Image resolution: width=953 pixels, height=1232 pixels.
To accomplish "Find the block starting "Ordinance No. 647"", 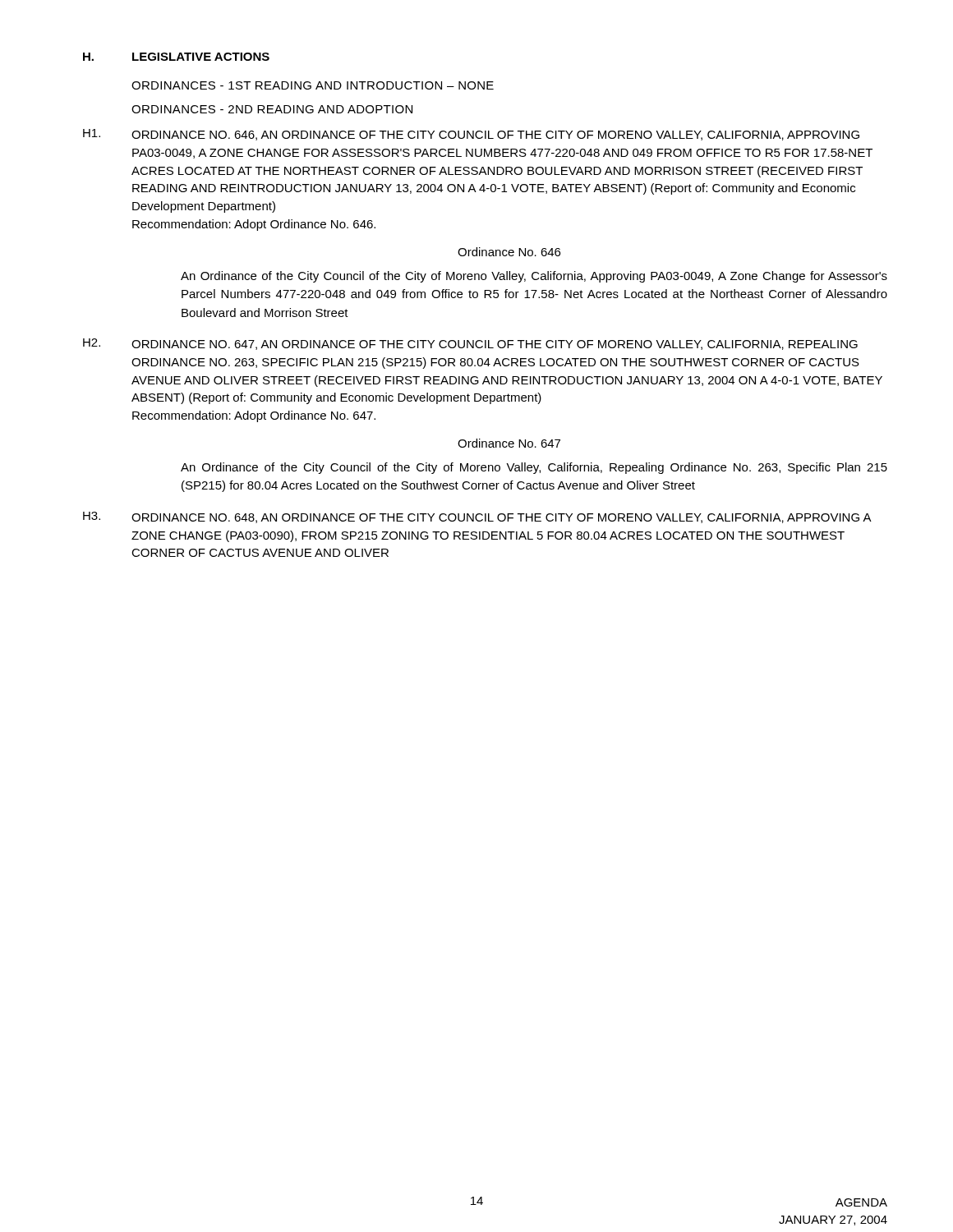I will [509, 443].
